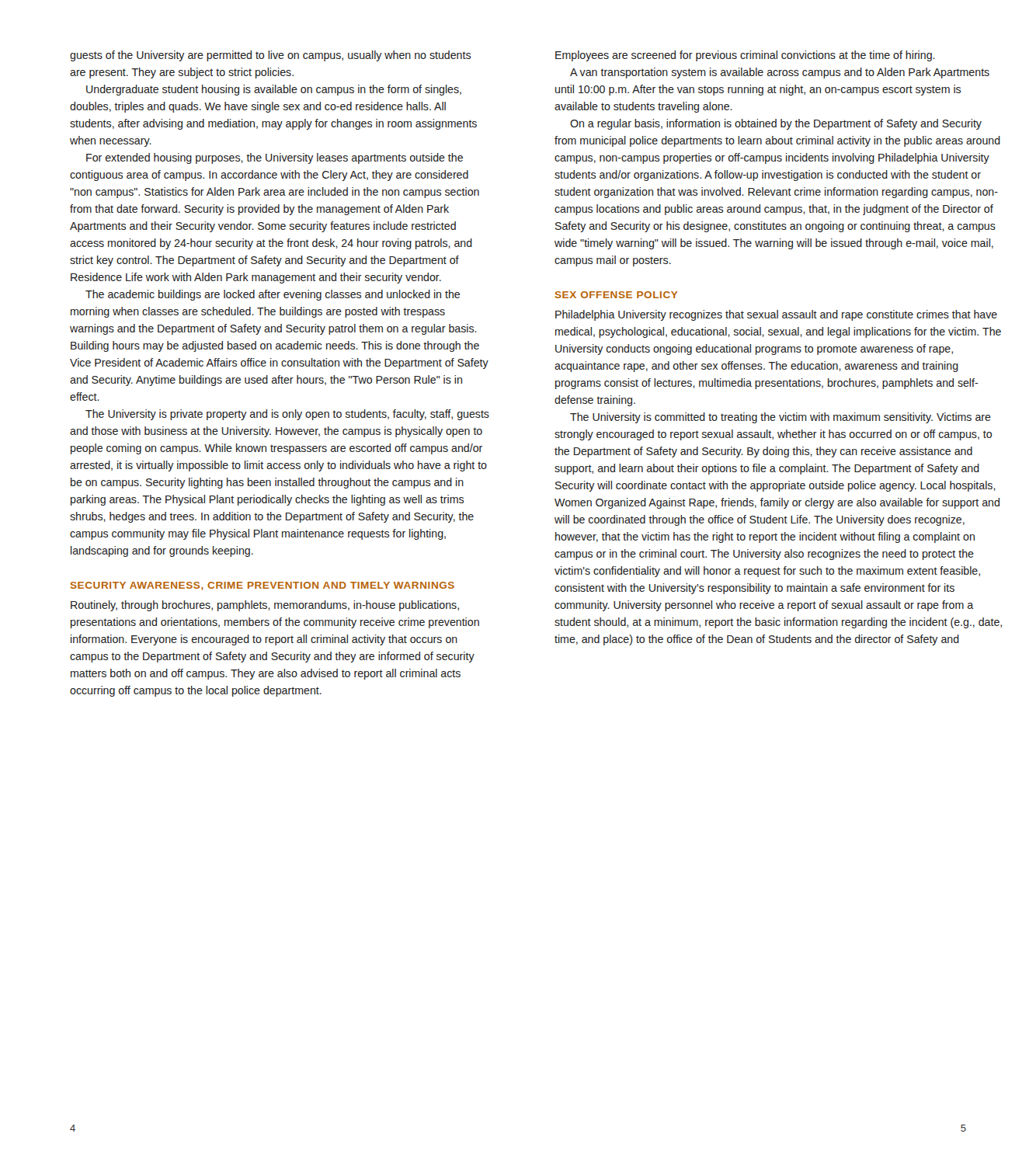This screenshot has height=1165, width=1036.
Task: Find the section header that reads "SECURITY AWARENESS, CRIME"
Action: (x=280, y=585)
